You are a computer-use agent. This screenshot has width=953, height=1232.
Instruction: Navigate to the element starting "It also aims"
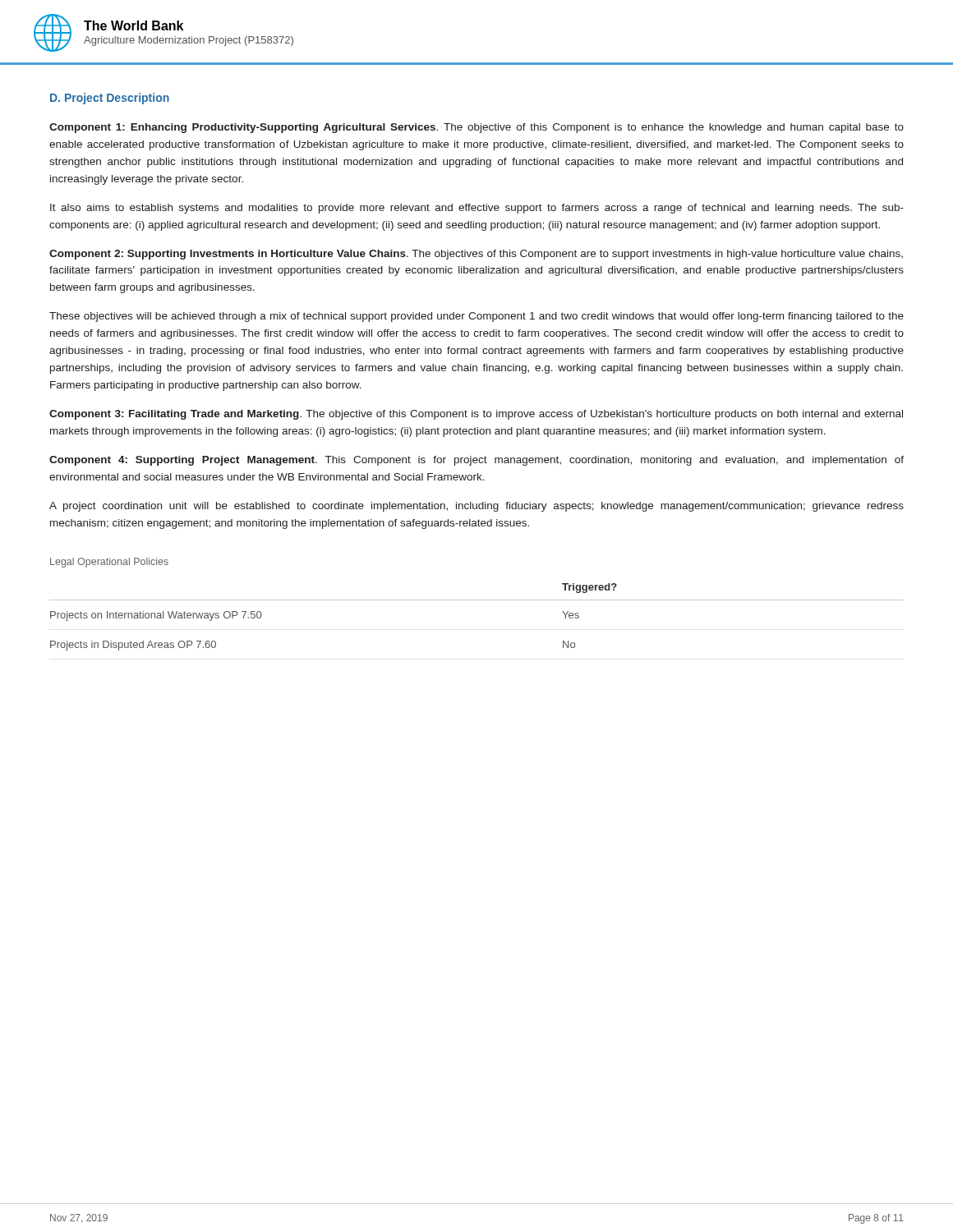(476, 216)
